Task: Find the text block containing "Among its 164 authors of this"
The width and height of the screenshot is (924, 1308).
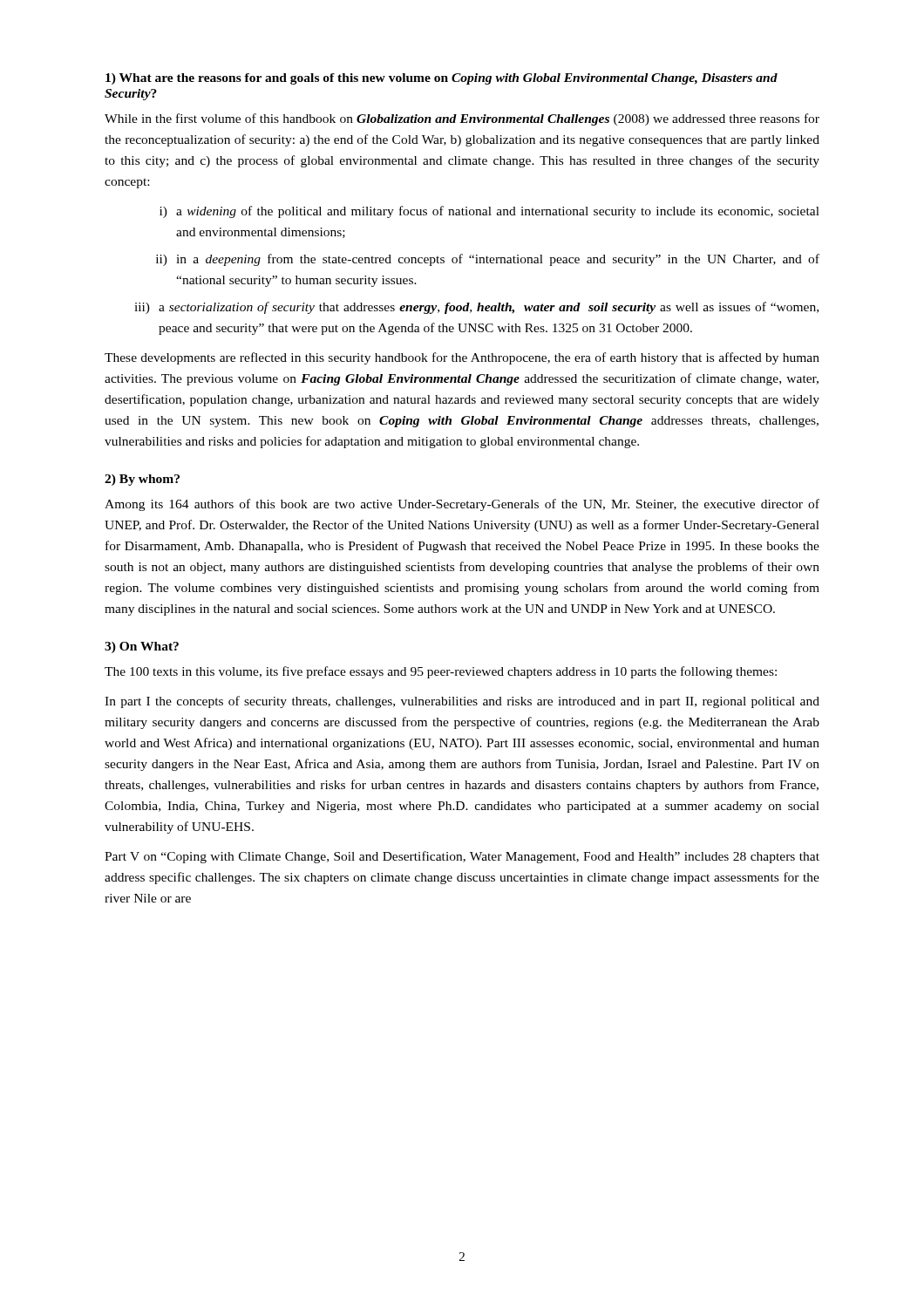Action: click(x=462, y=556)
